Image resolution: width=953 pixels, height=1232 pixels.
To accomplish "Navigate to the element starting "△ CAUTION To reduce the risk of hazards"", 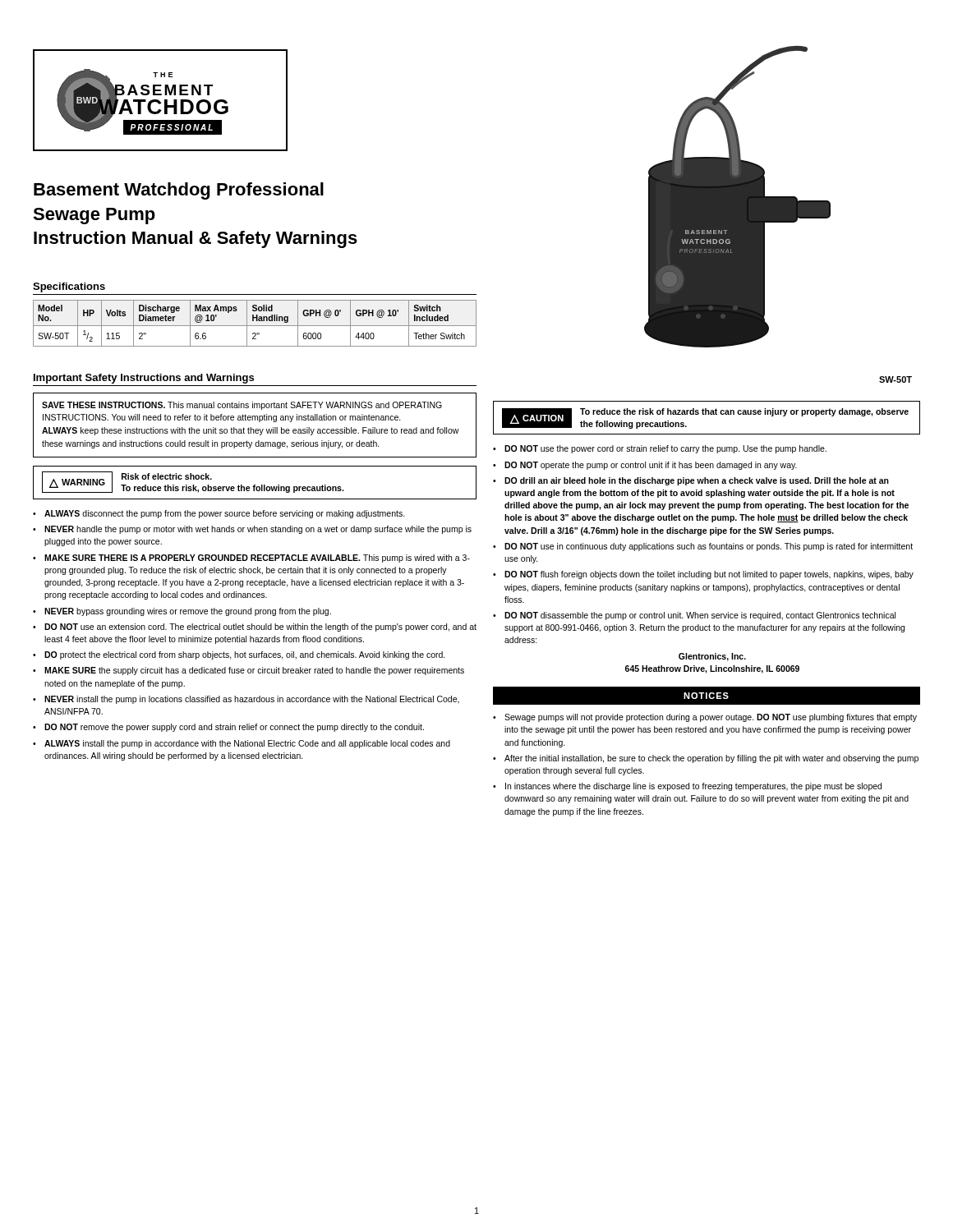I will (x=707, y=418).
